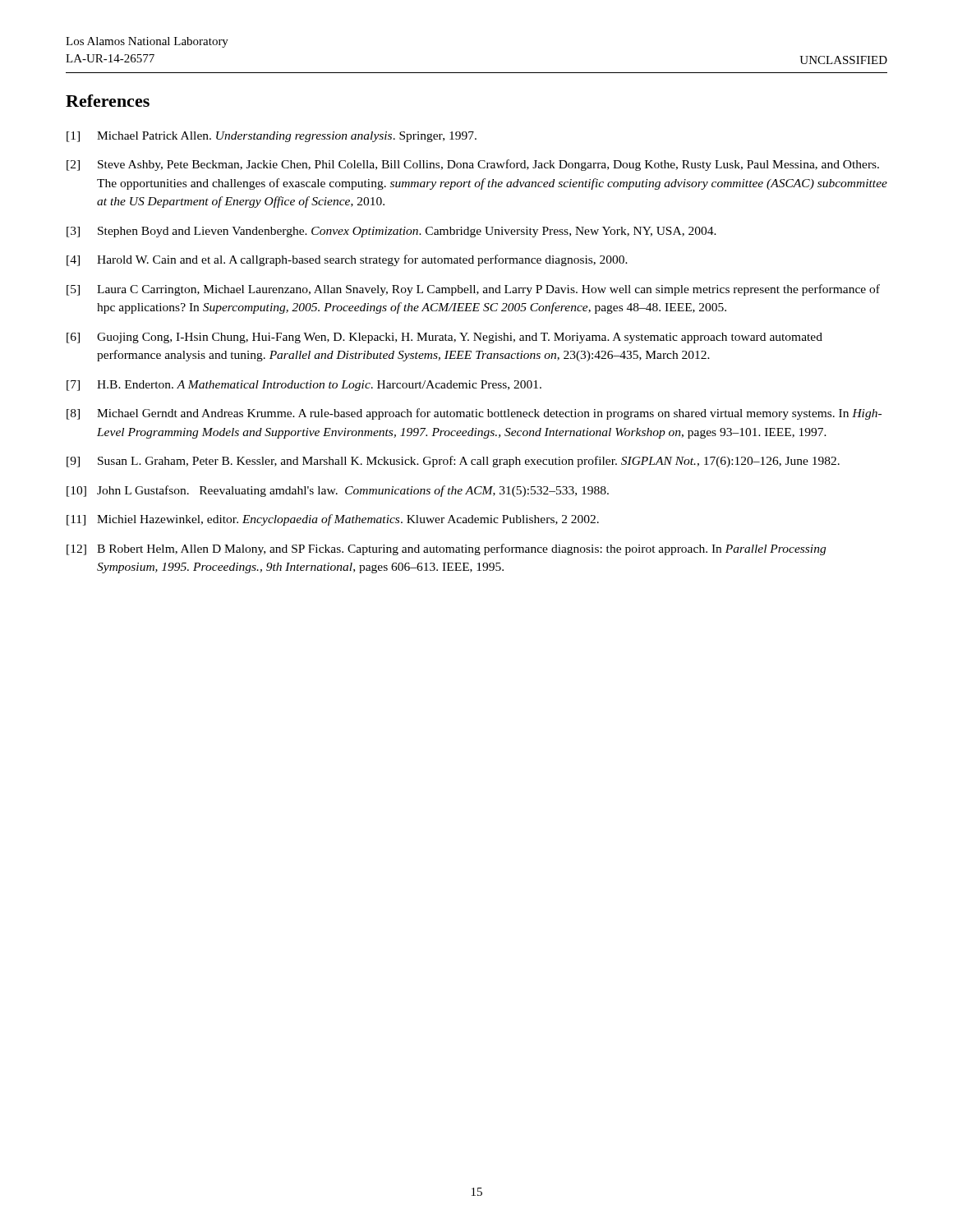Find the text starting "[1] Michael Patrick Allen. Understanding regression analysis."
The image size is (953, 1232).
(476, 136)
